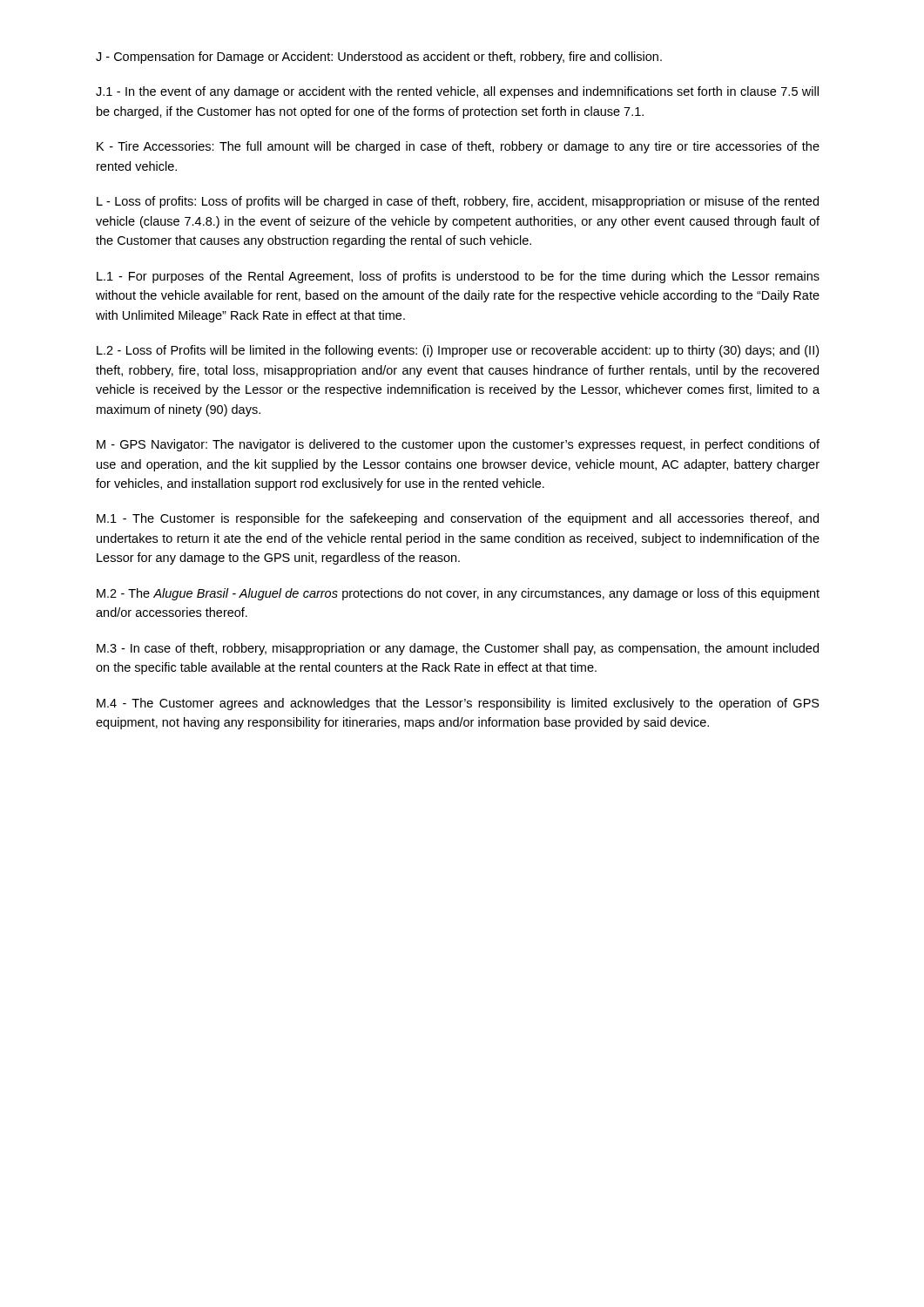Navigate to the element starting "L.2 - Loss of Profits will"

[x=458, y=380]
